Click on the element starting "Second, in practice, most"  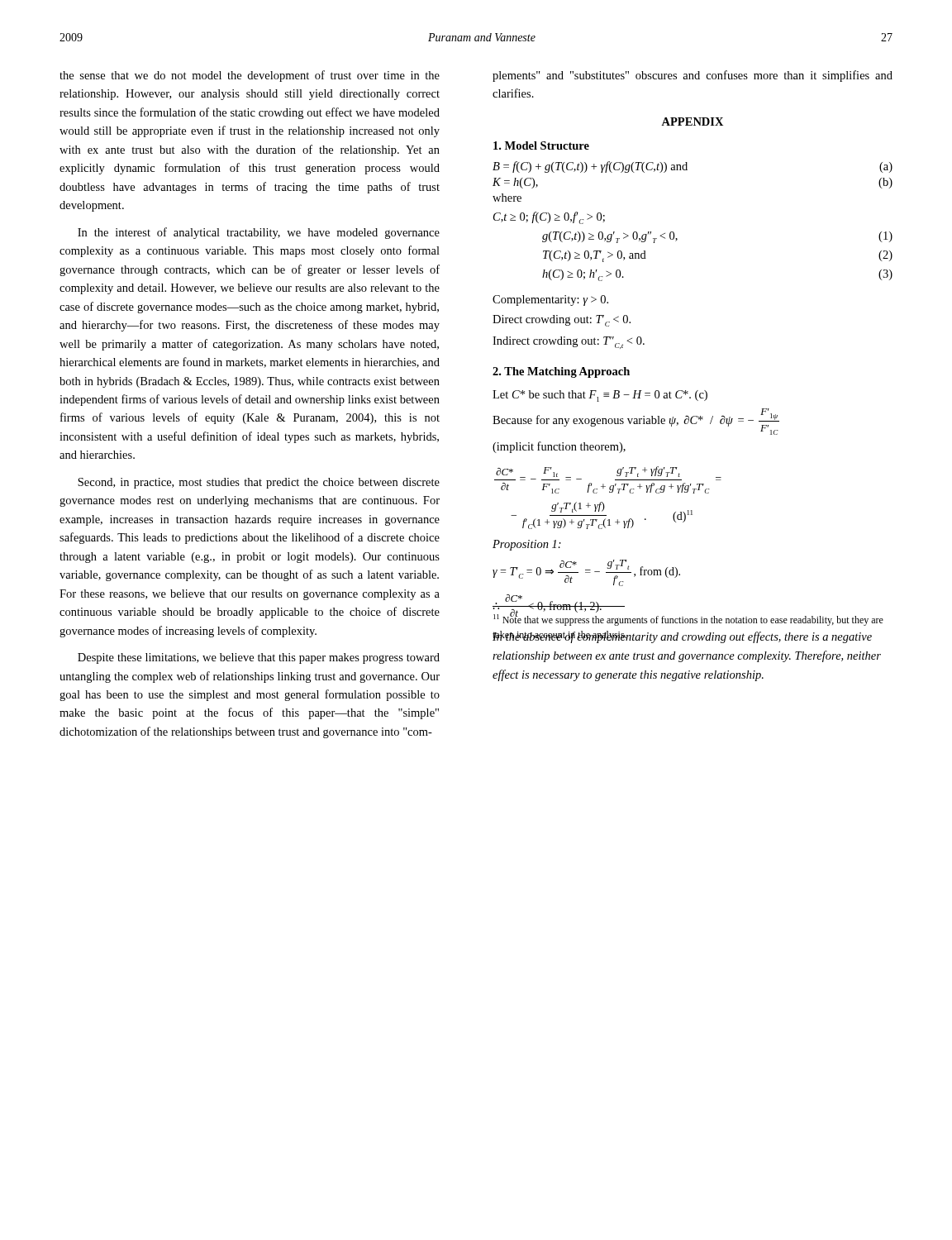coord(250,556)
